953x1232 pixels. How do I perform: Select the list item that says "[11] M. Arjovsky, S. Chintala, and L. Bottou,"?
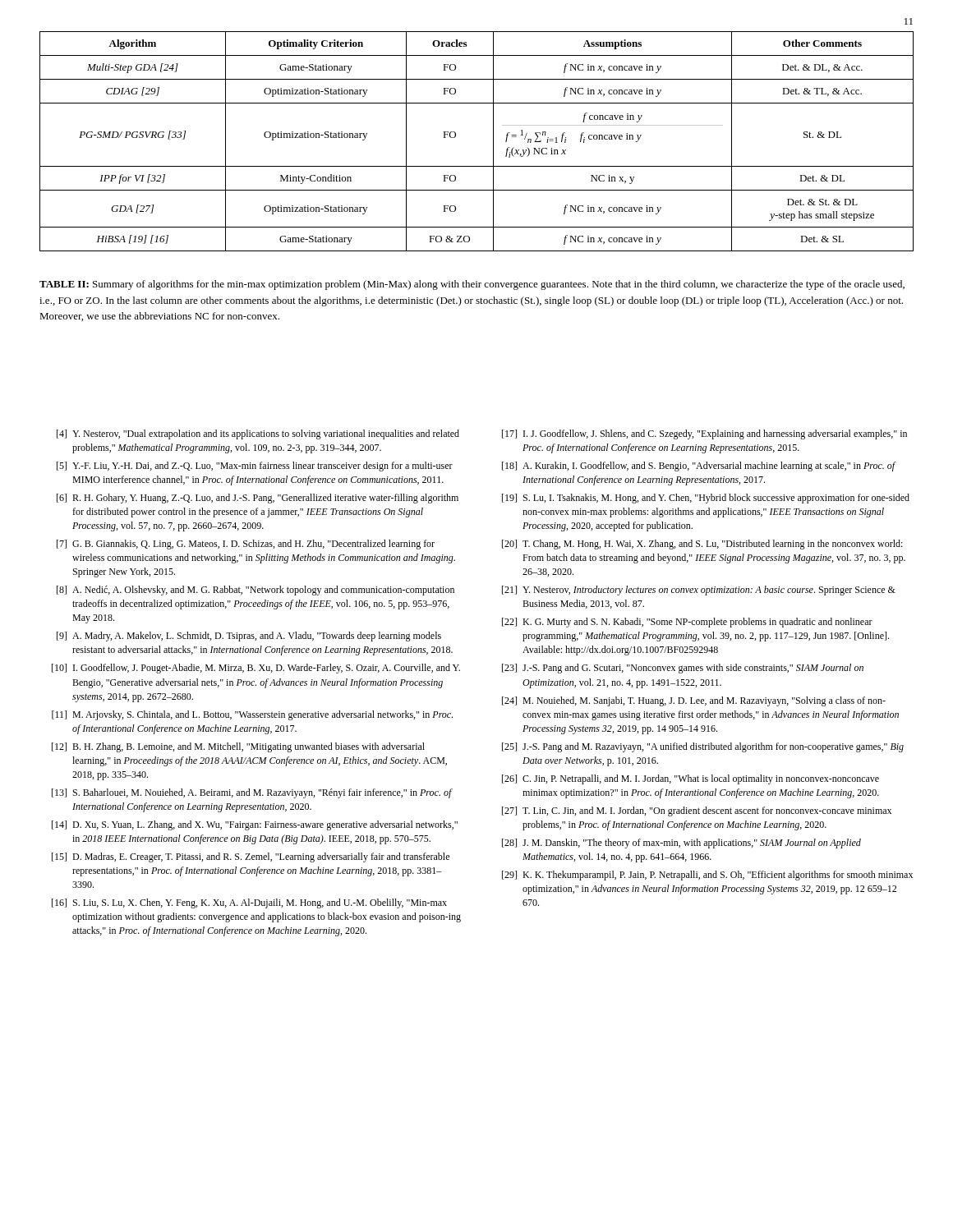(251, 722)
